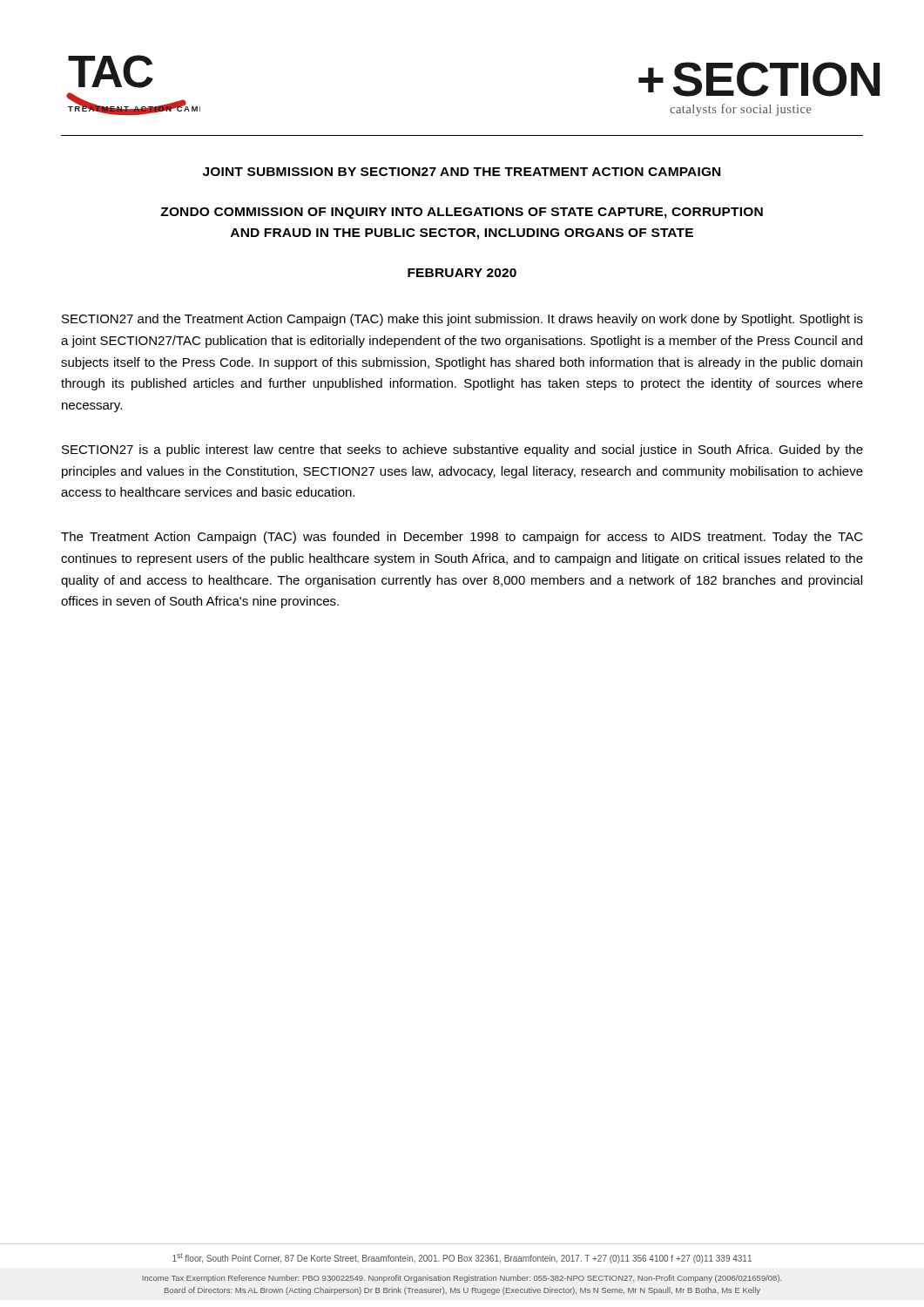Locate the text starting "AND FRAUD IN THE PUBLIC SECTOR, INCLUDING"
This screenshot has height=1307, width=924.
point(462,232)
